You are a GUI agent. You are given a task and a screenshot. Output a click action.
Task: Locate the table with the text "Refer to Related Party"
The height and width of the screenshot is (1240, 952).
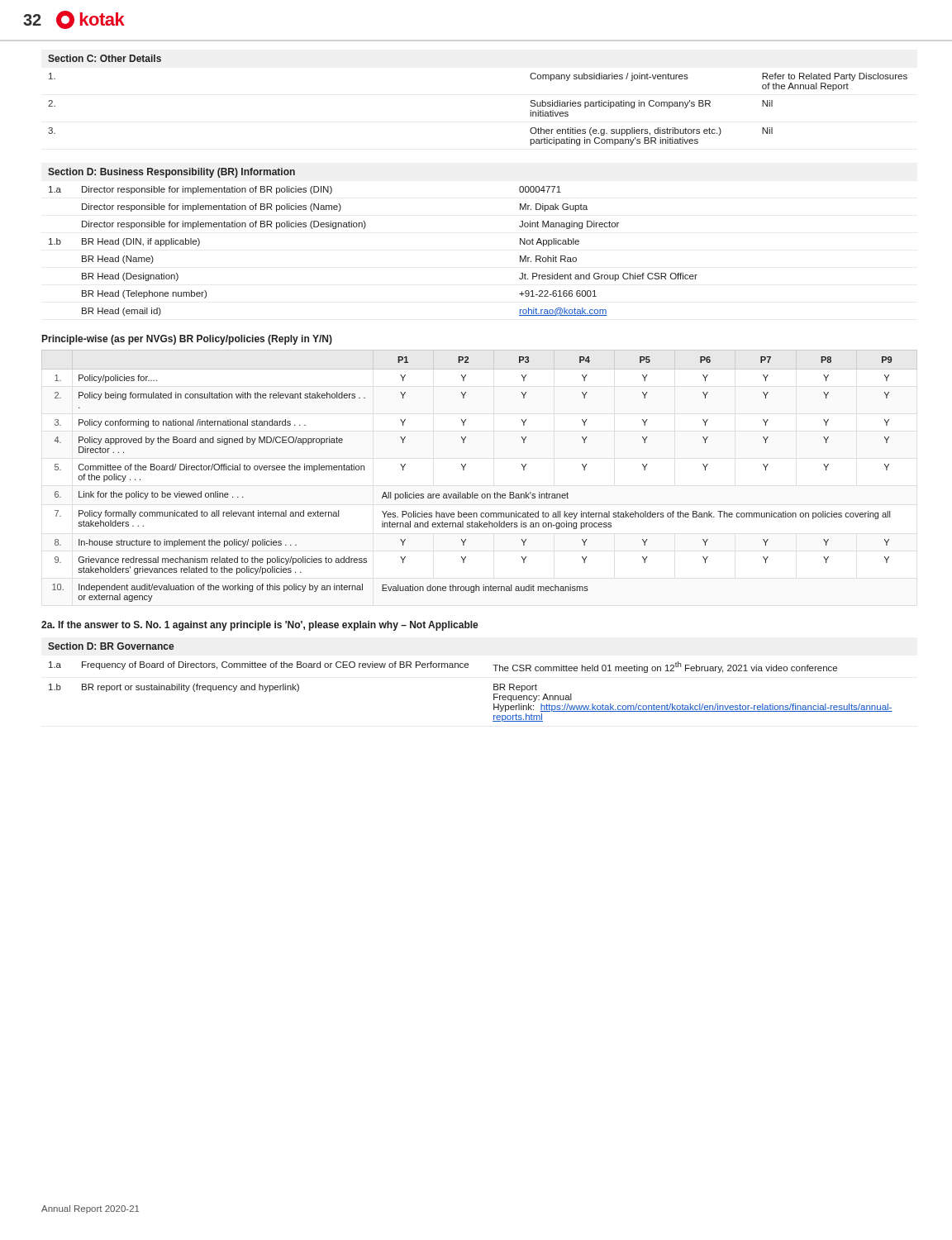click(x=479, y=109)
